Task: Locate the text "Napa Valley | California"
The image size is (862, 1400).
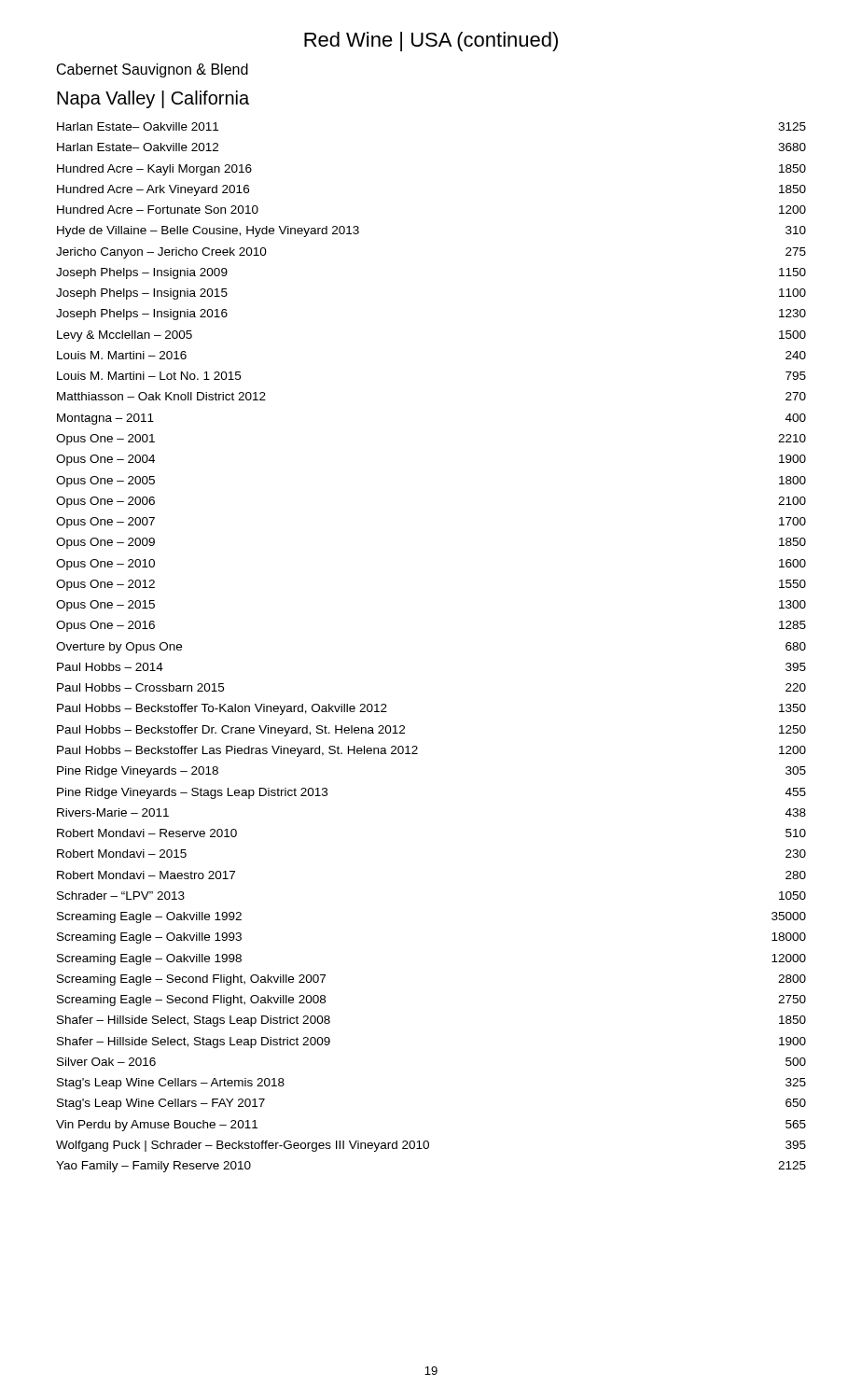Action: pos(153,98)
